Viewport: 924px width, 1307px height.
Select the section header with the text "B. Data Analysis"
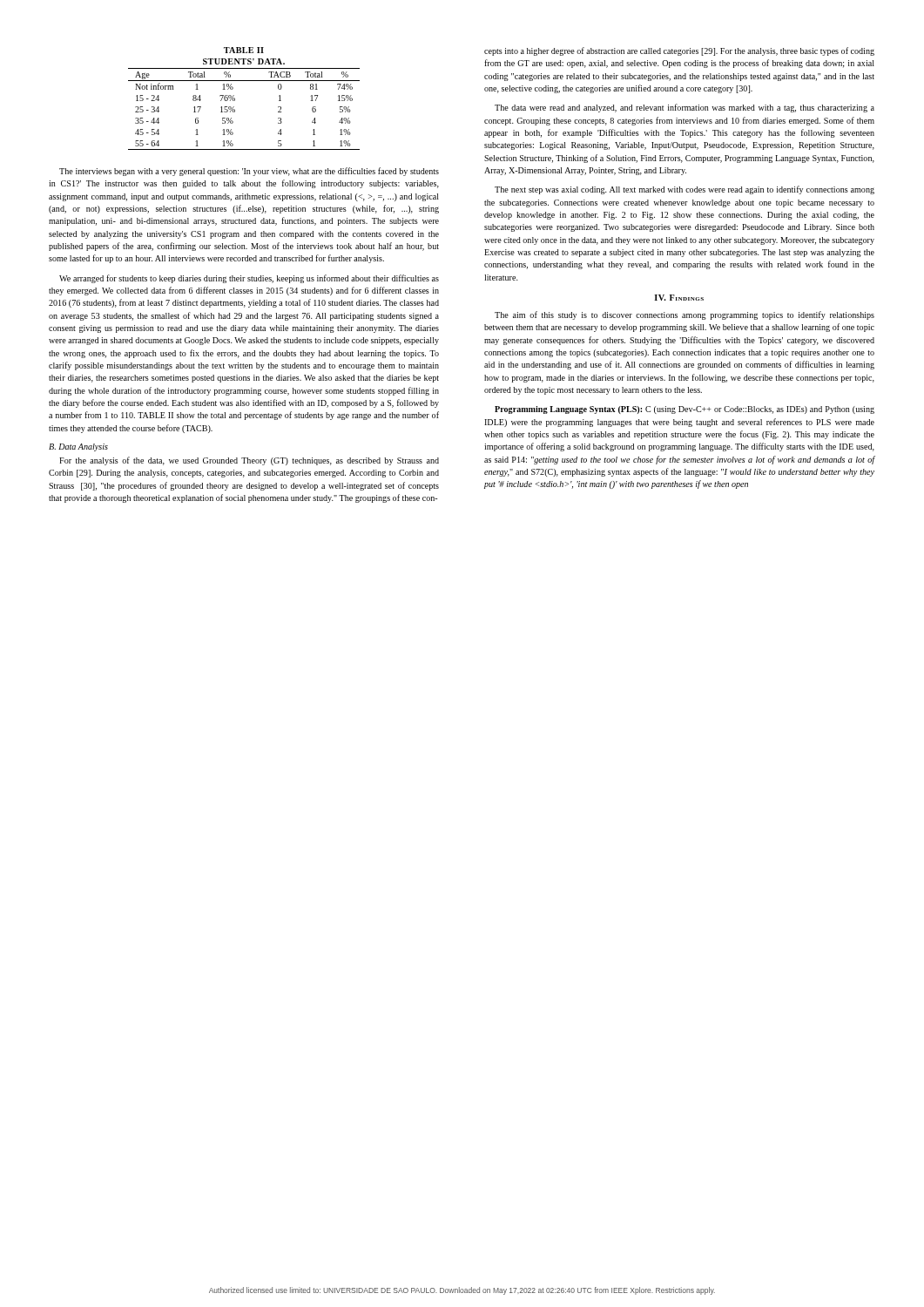[x=78, y=446]
